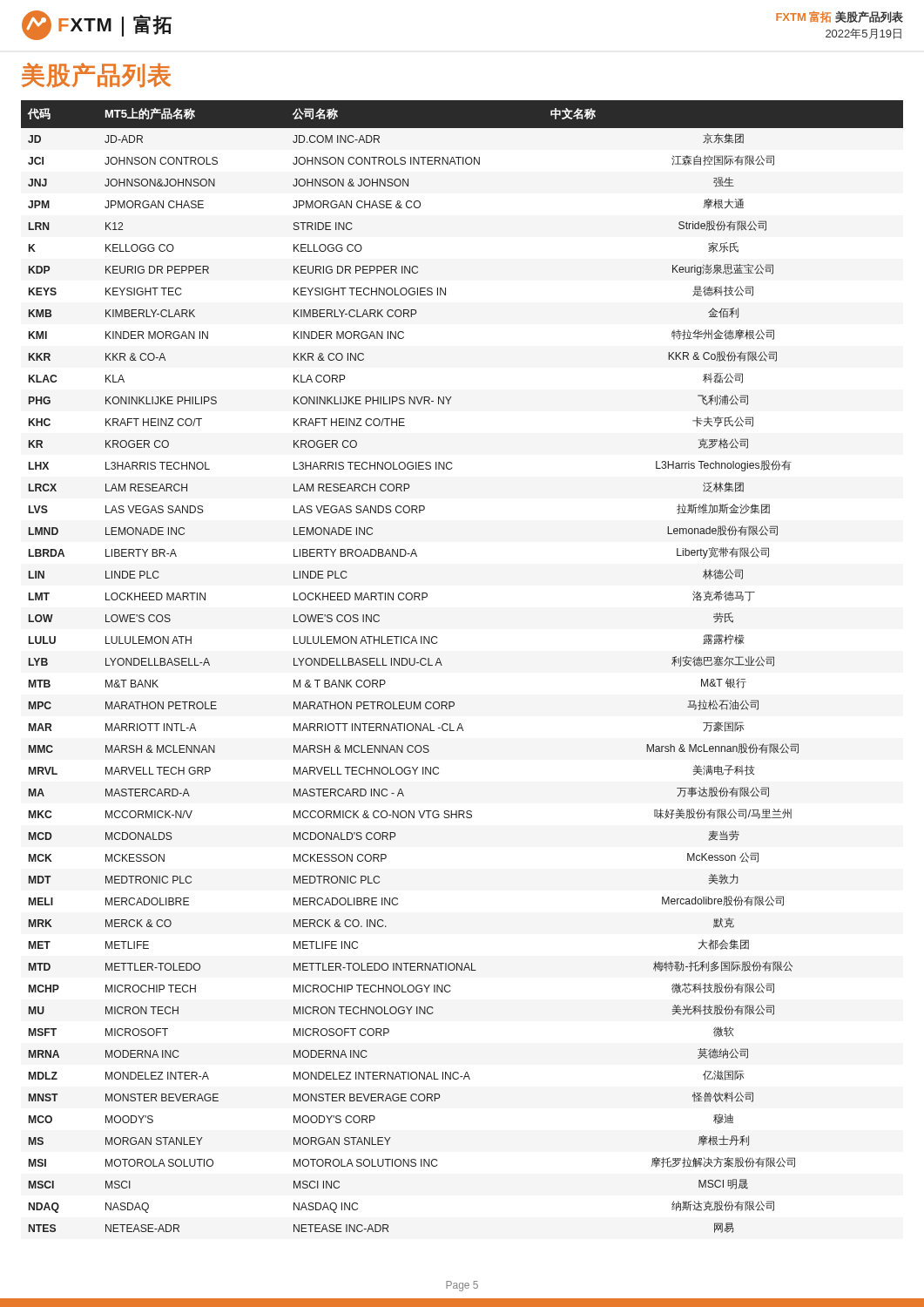The width and height of the screenshot is (924, 1307).
Task: Find the title
Action: 97,76
